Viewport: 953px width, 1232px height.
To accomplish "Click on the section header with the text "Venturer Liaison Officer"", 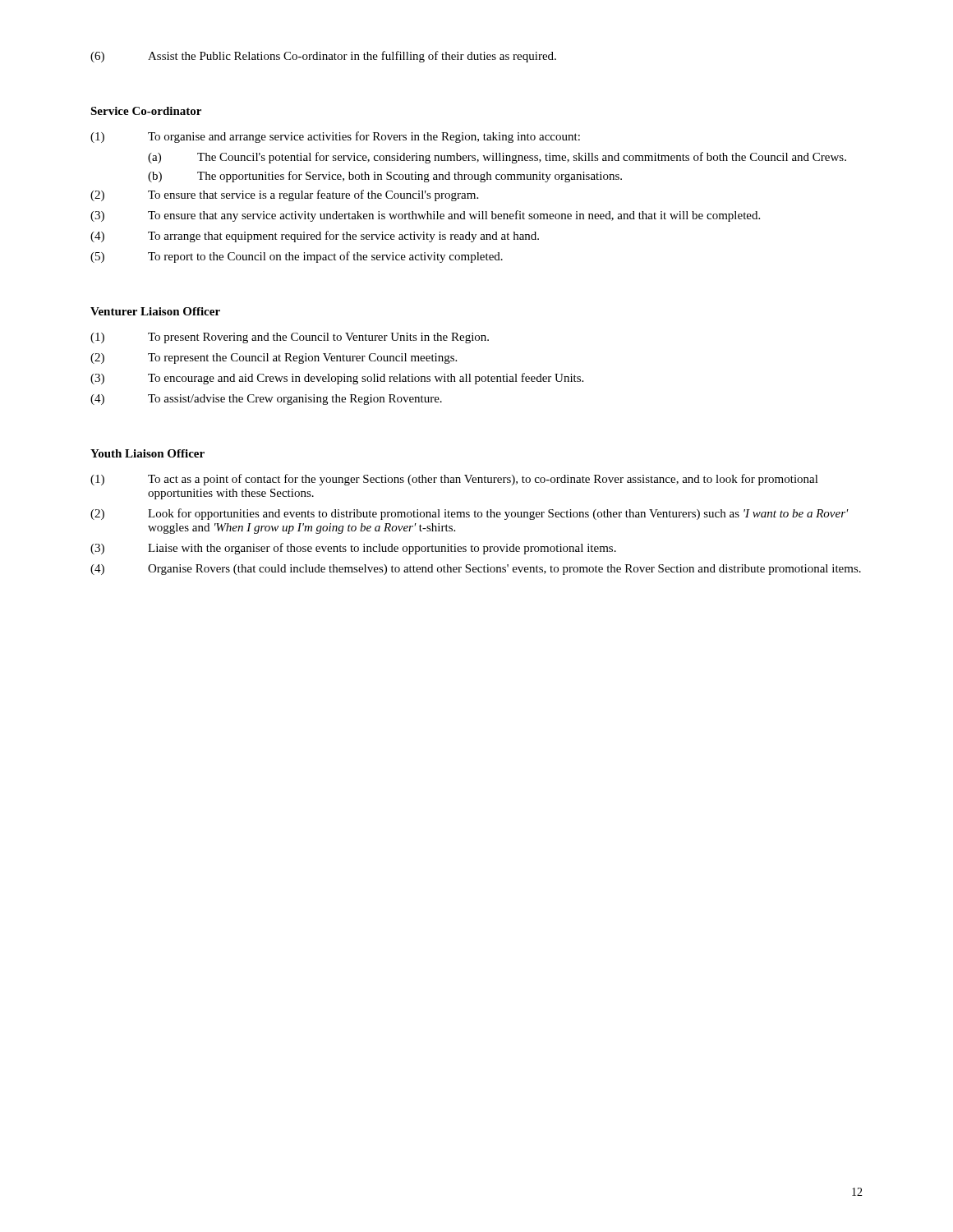I will (155, 311).
